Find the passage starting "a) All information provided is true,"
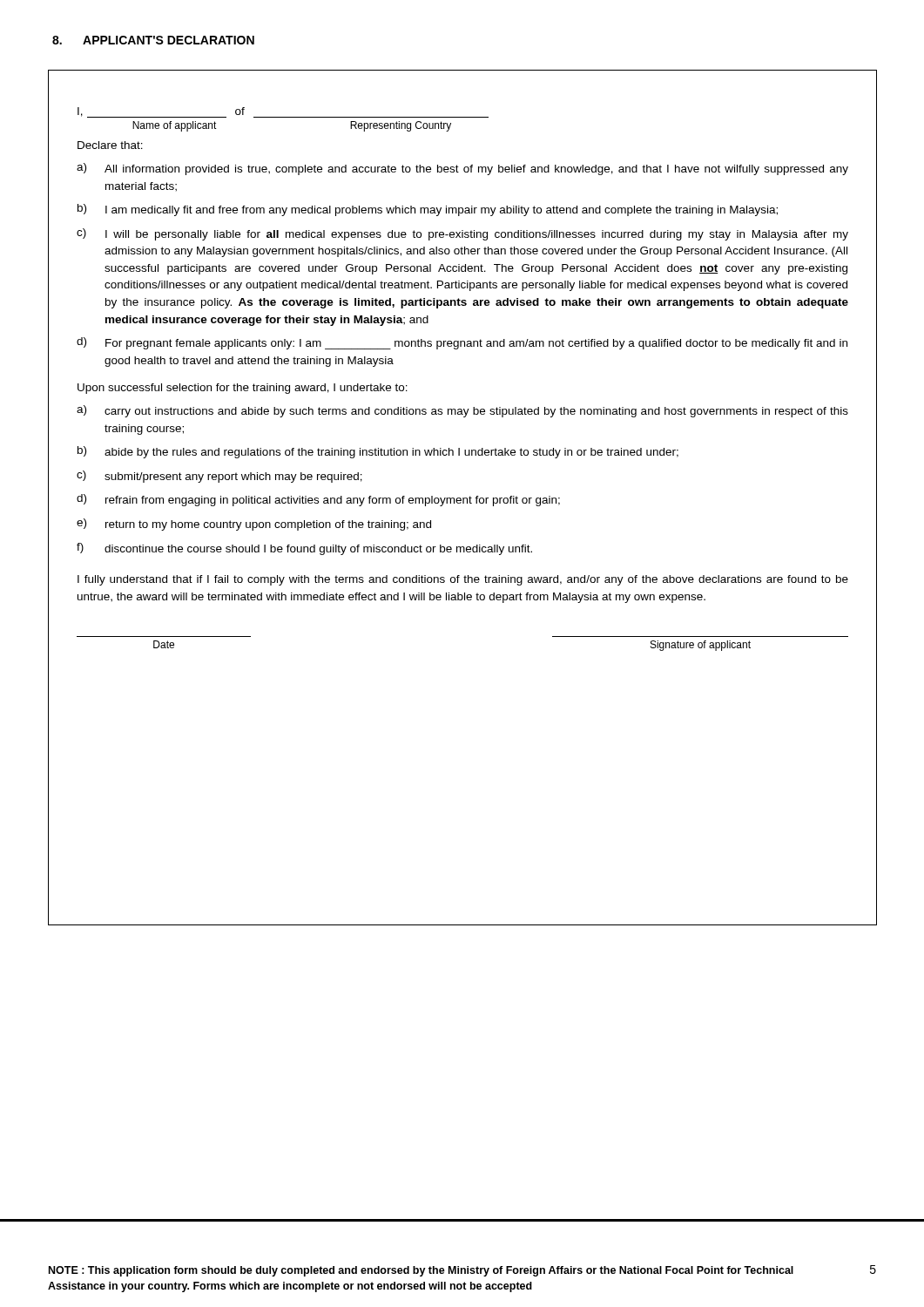This screenshot has width=924, height=1307. [x=462, y=177]
